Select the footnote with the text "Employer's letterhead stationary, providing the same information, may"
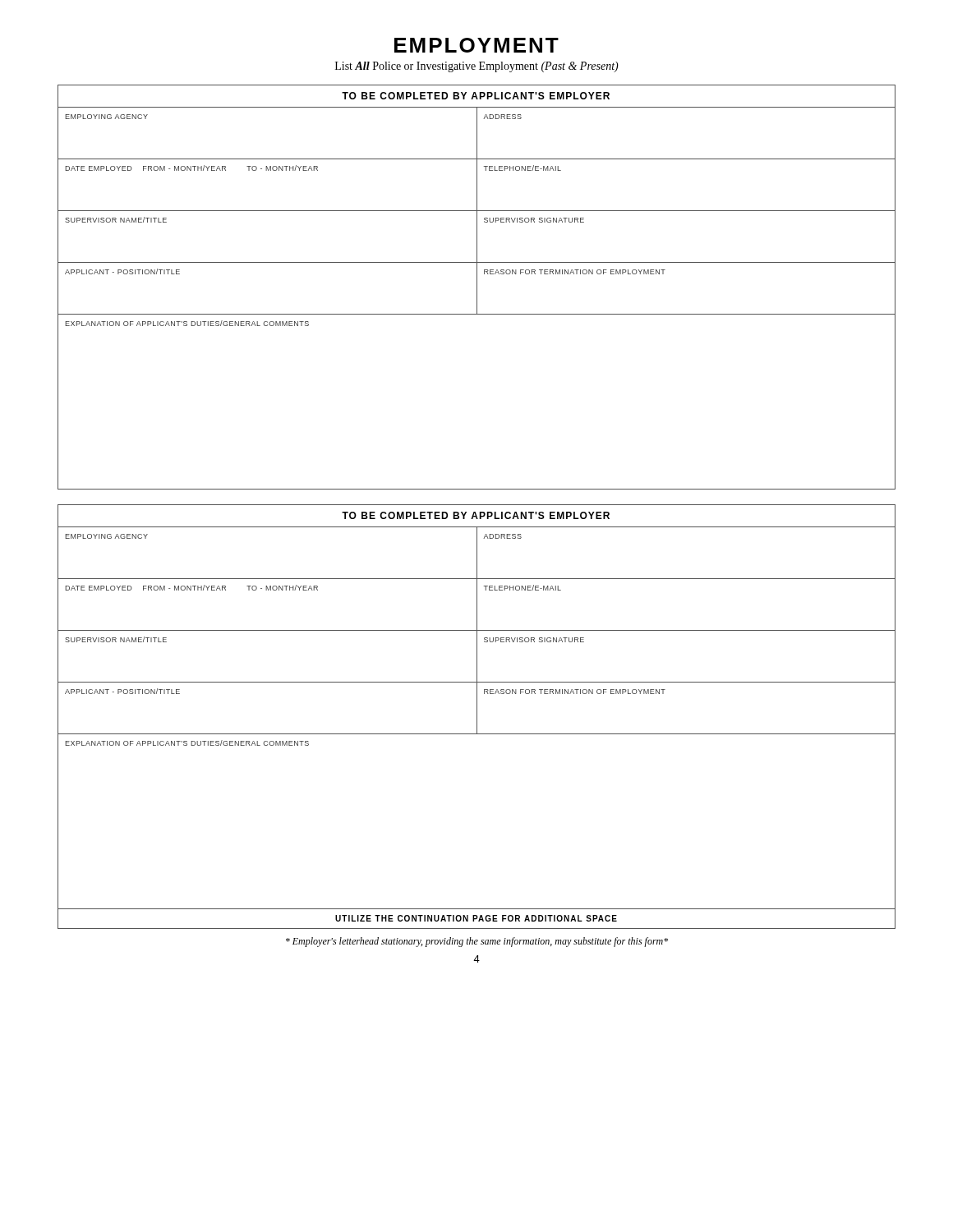953x1232 pixels. (x=476, y=941)
